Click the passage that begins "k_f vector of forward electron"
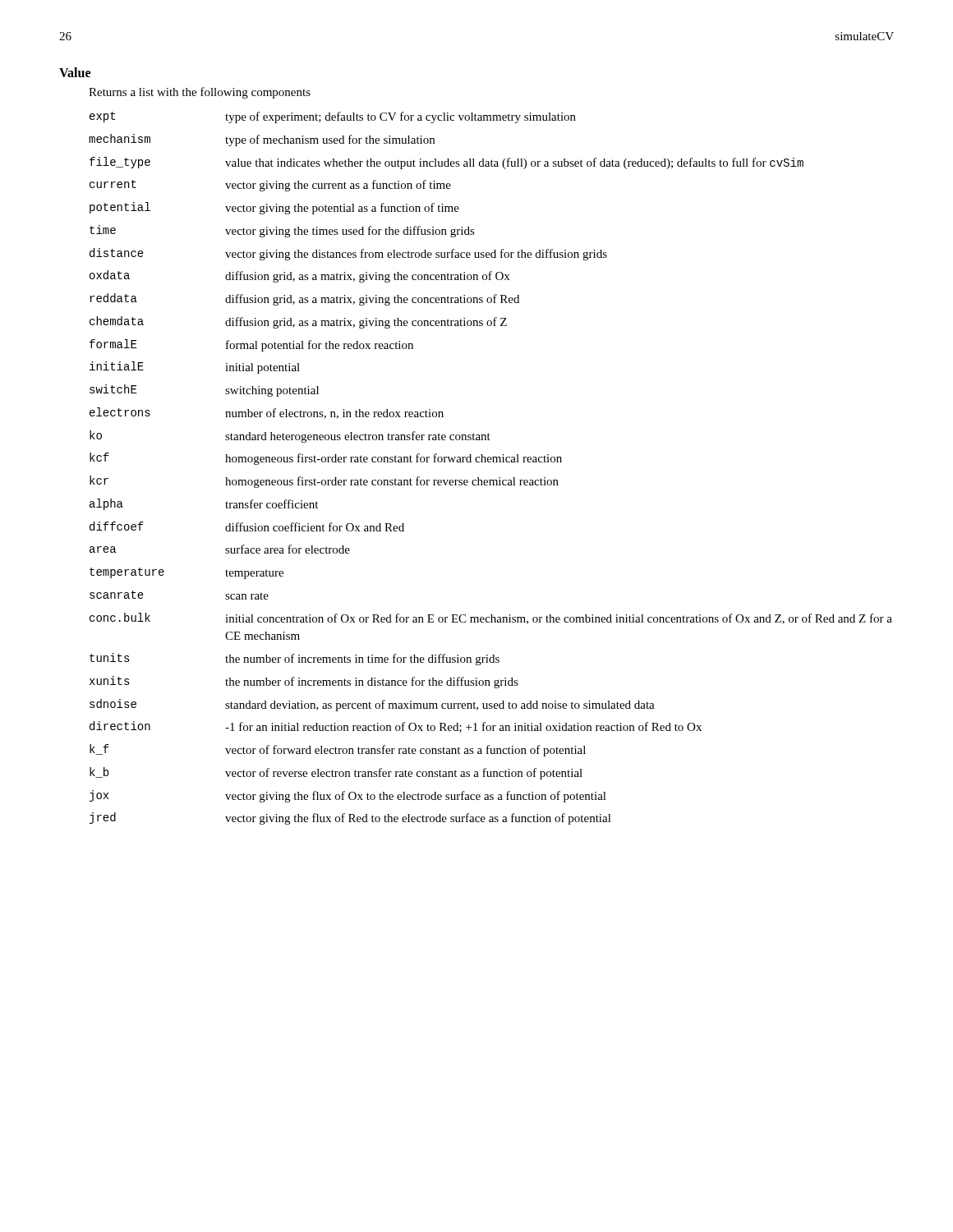The image size is (953, 1232). coord(491,751)
